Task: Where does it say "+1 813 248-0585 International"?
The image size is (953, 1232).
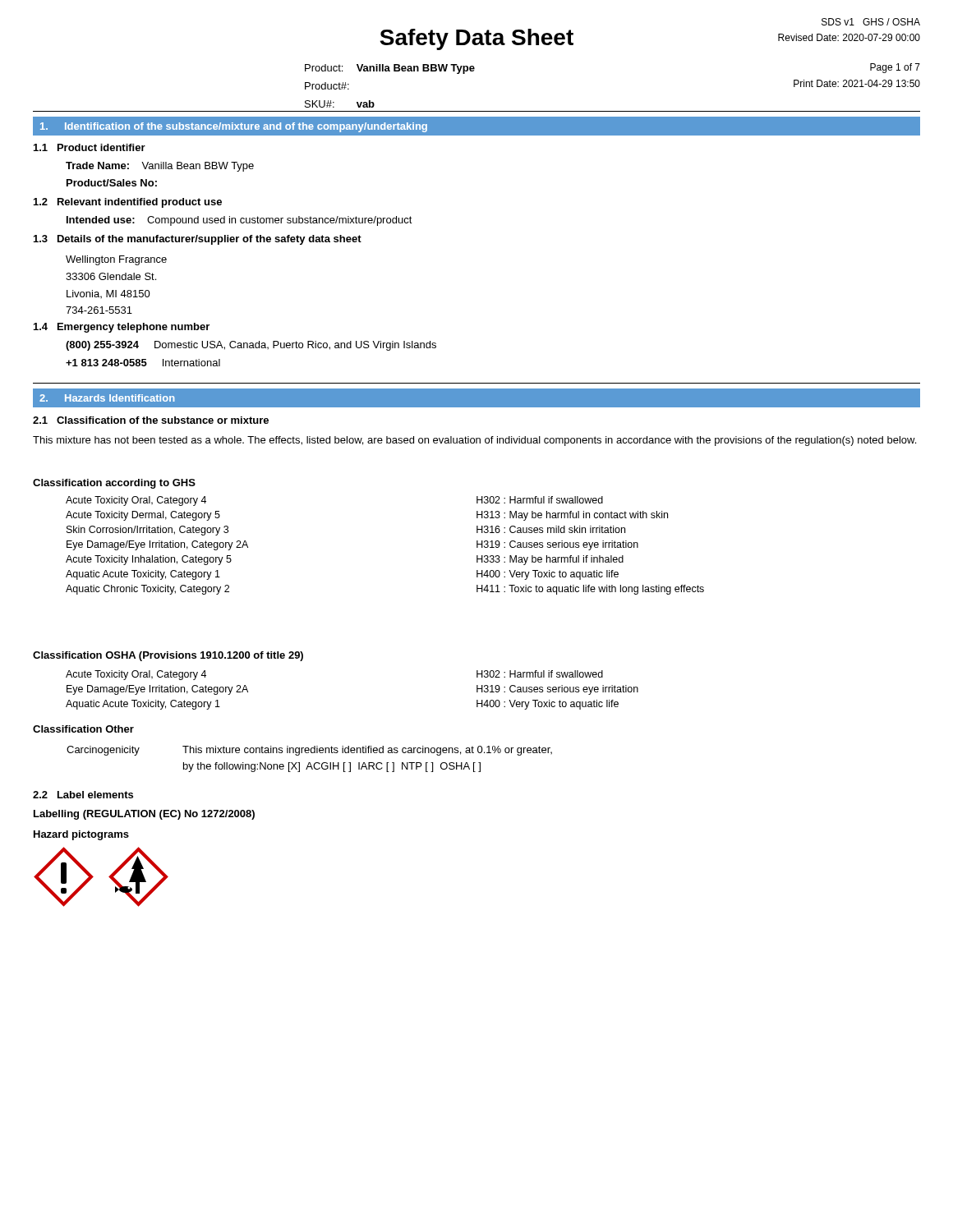Action: (143, 363)
